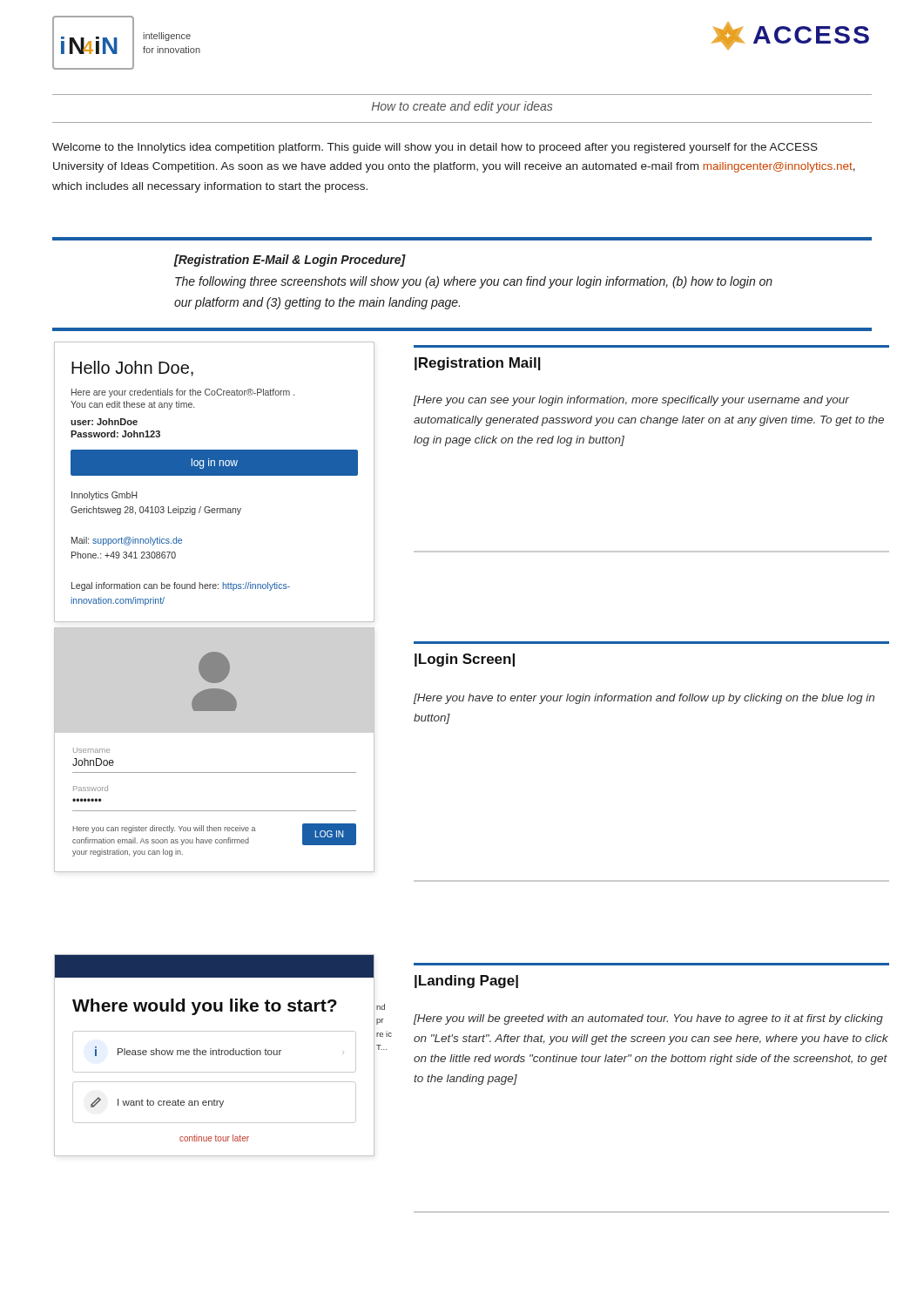Find "|Registration Mail|" on this page

[x=478, y=364]
